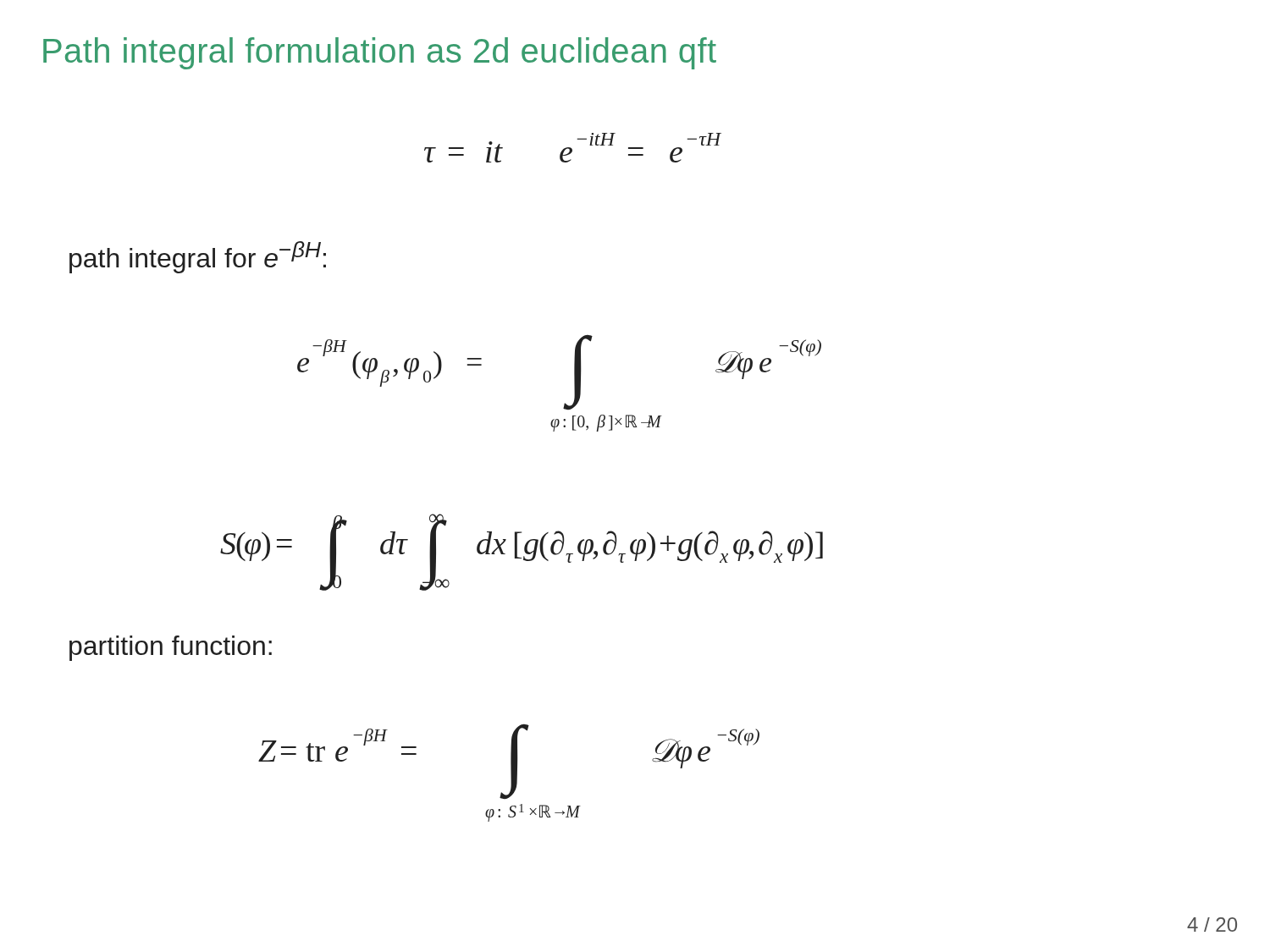Viewport: 1270px width, 952px height.
Task: Locate the formula that reads "S ( φ ) = ∫ β"
Action: pos(635,546)
